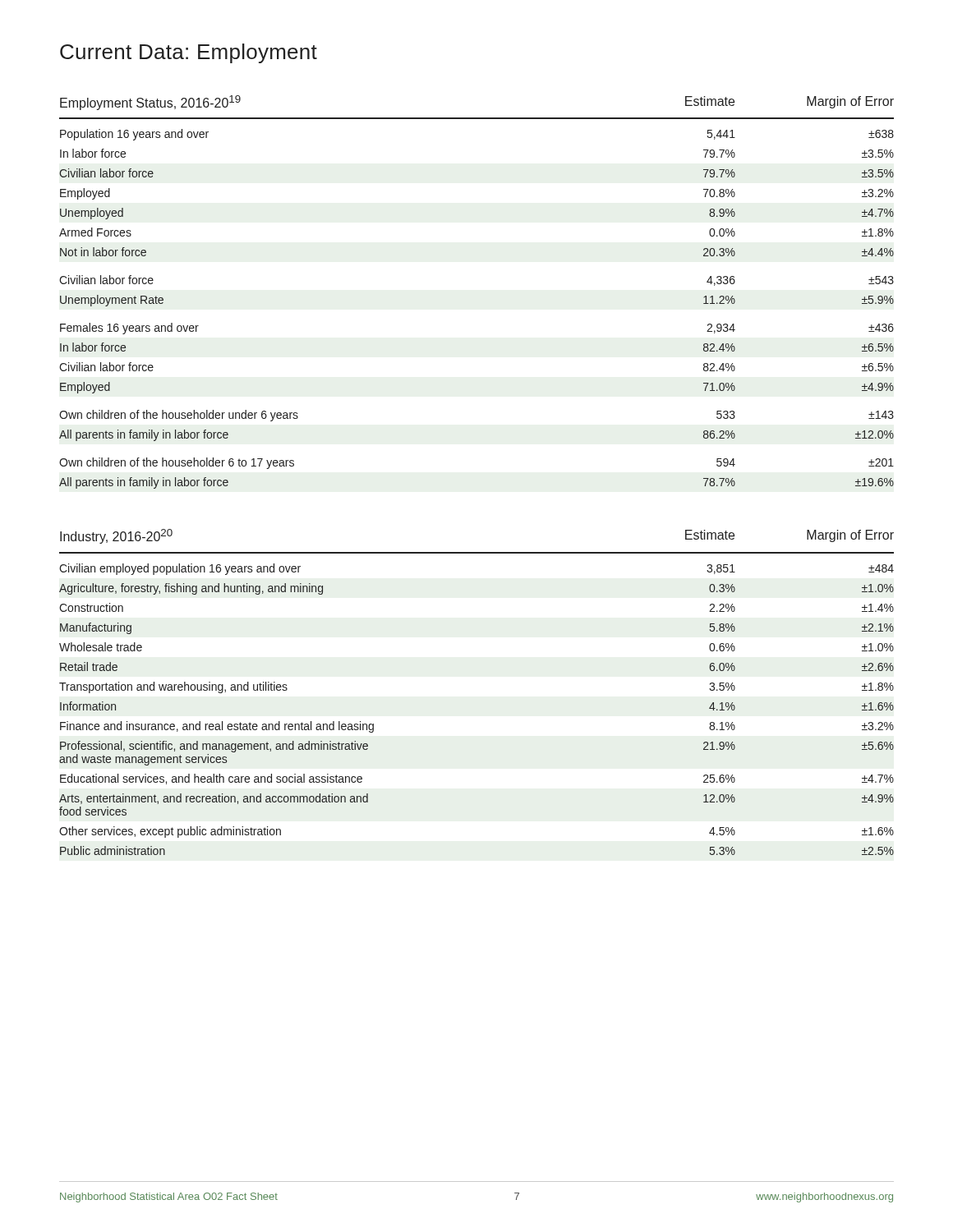Click where it says "Current Data: Employment"
Screen dimensions: 1232x953
[188, 52]
